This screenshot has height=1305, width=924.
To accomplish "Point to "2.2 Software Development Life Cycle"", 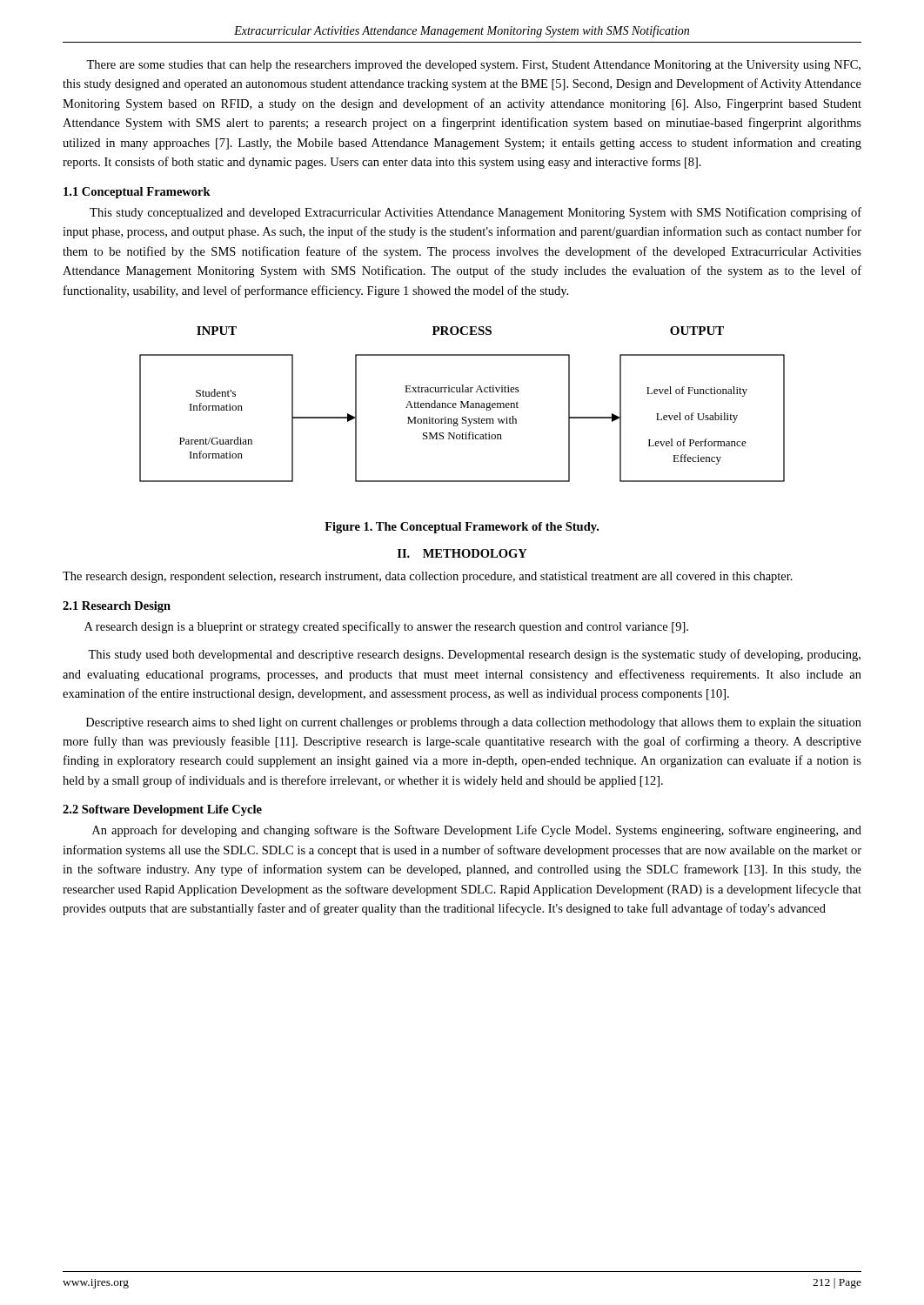I will pos(162,809).
